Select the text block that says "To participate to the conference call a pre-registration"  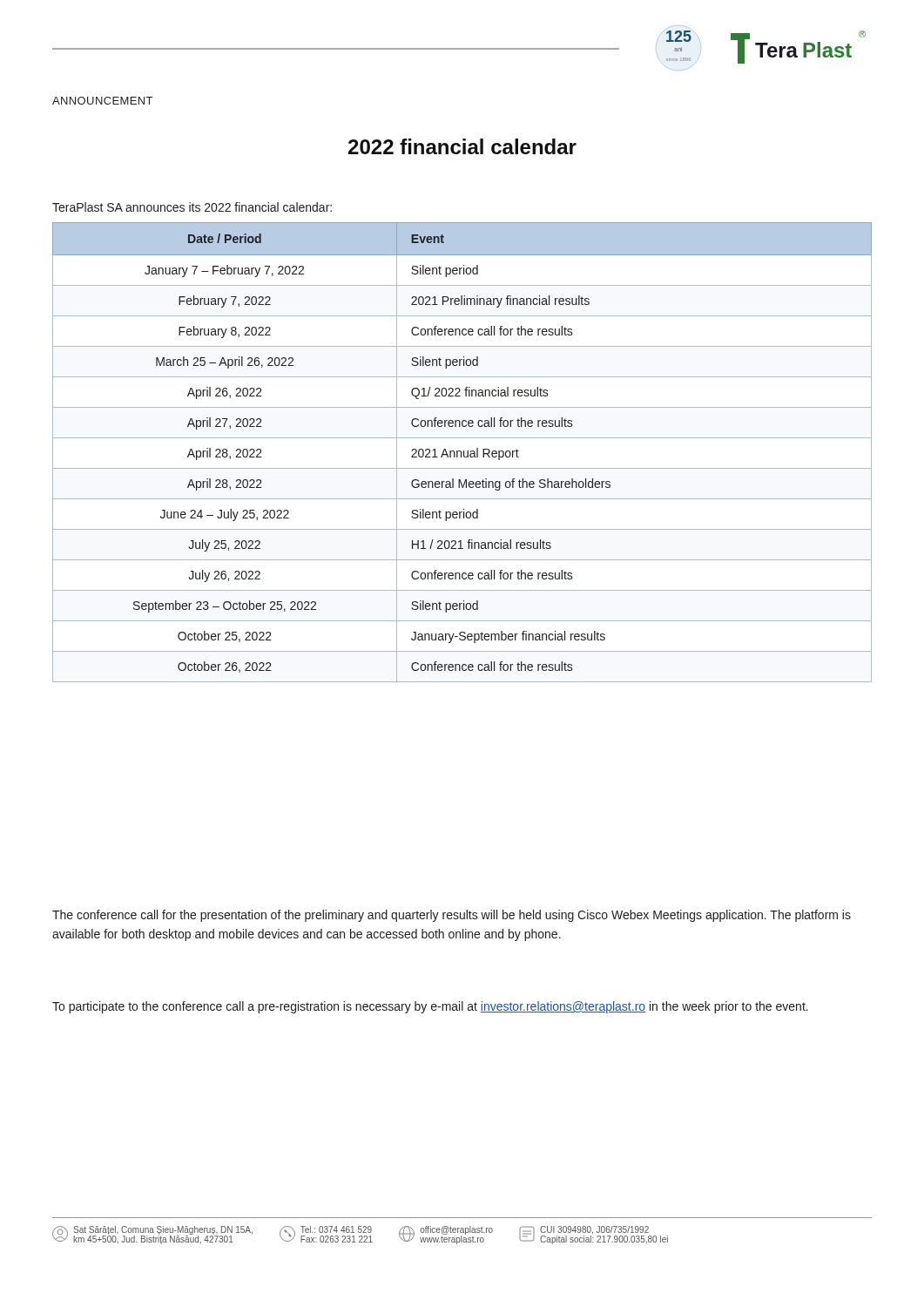431,1006
